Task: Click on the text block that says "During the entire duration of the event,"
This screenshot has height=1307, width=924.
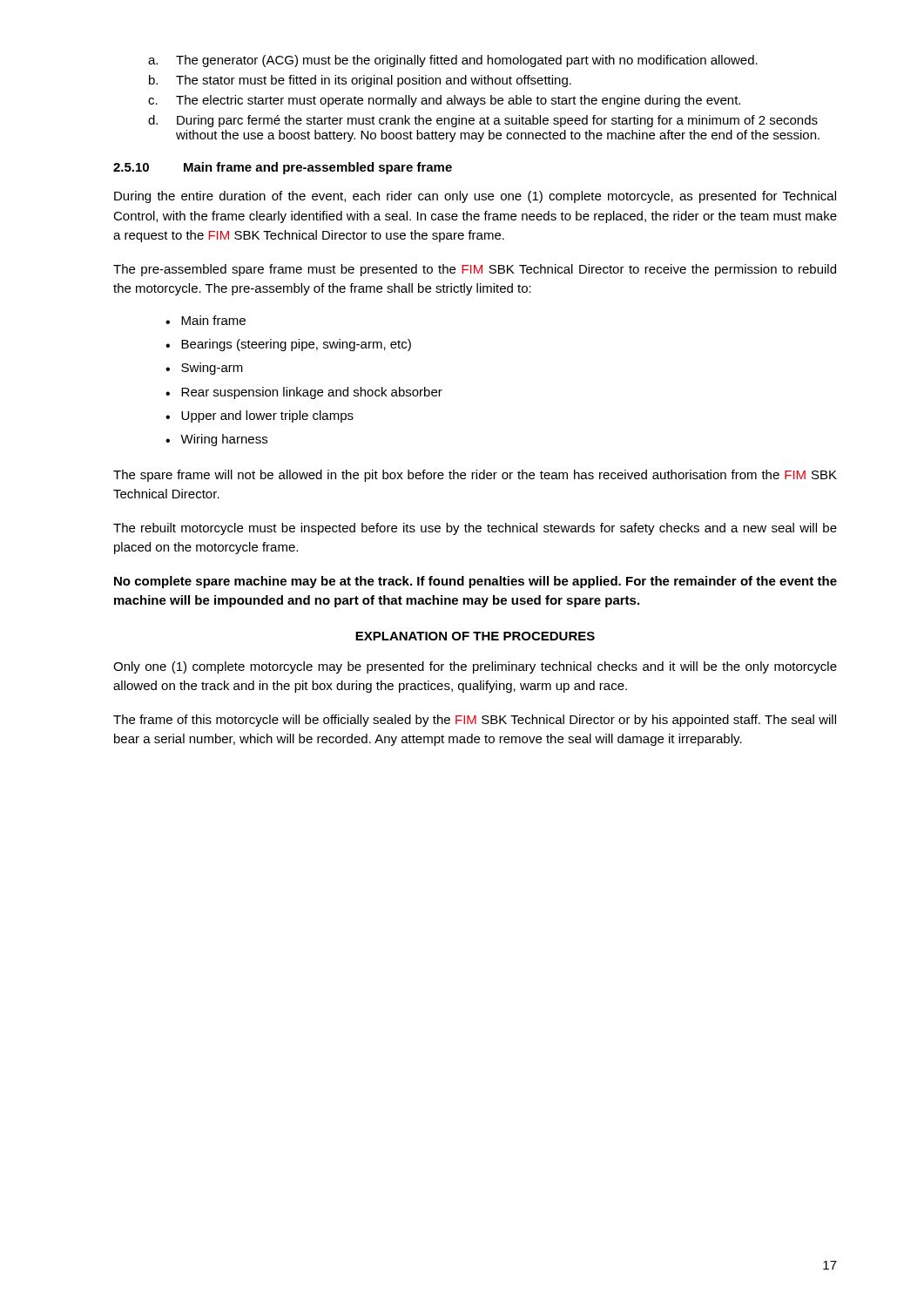Action: coord(475,215)
